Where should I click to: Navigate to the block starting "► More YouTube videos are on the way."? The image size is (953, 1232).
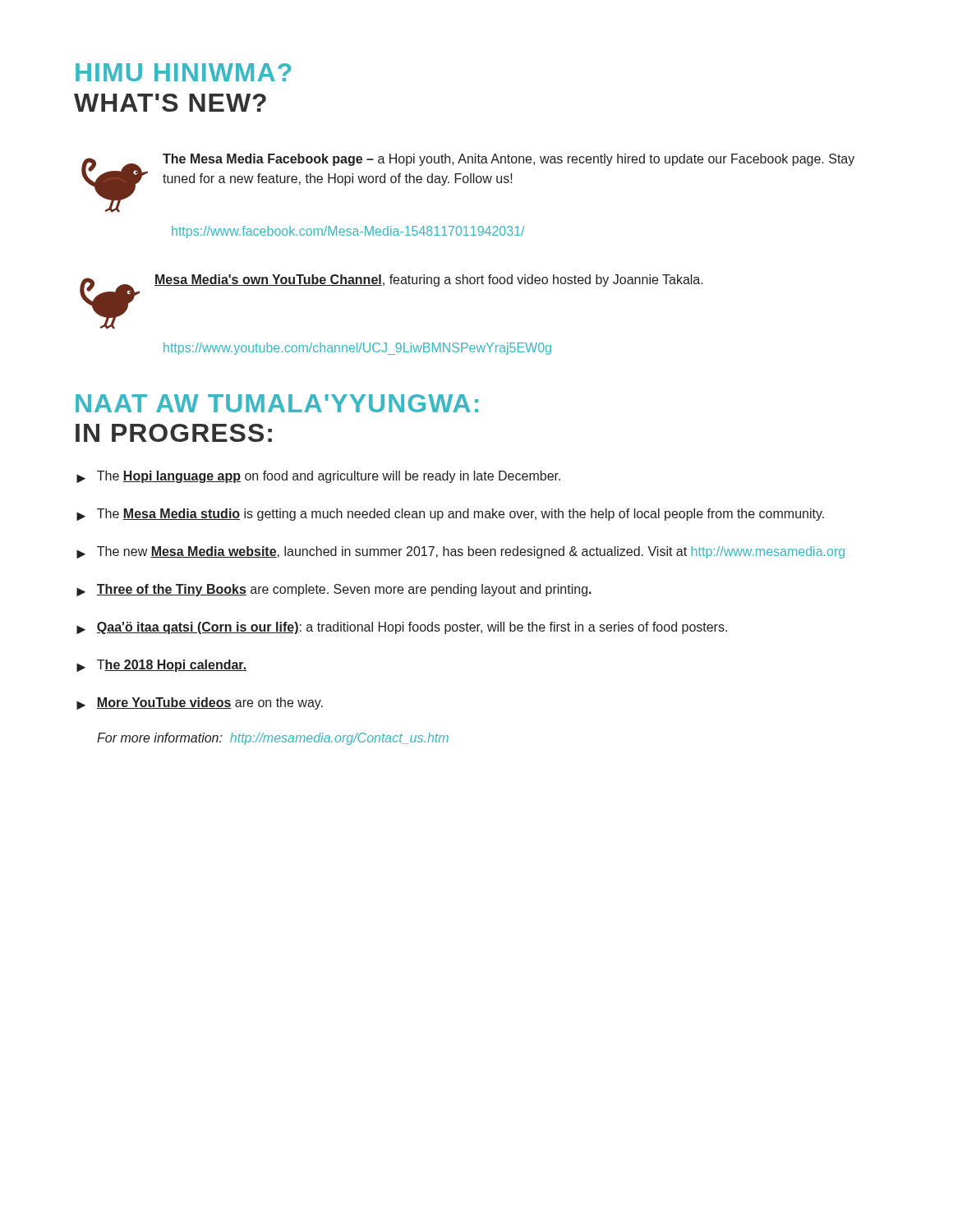(200, 703)
